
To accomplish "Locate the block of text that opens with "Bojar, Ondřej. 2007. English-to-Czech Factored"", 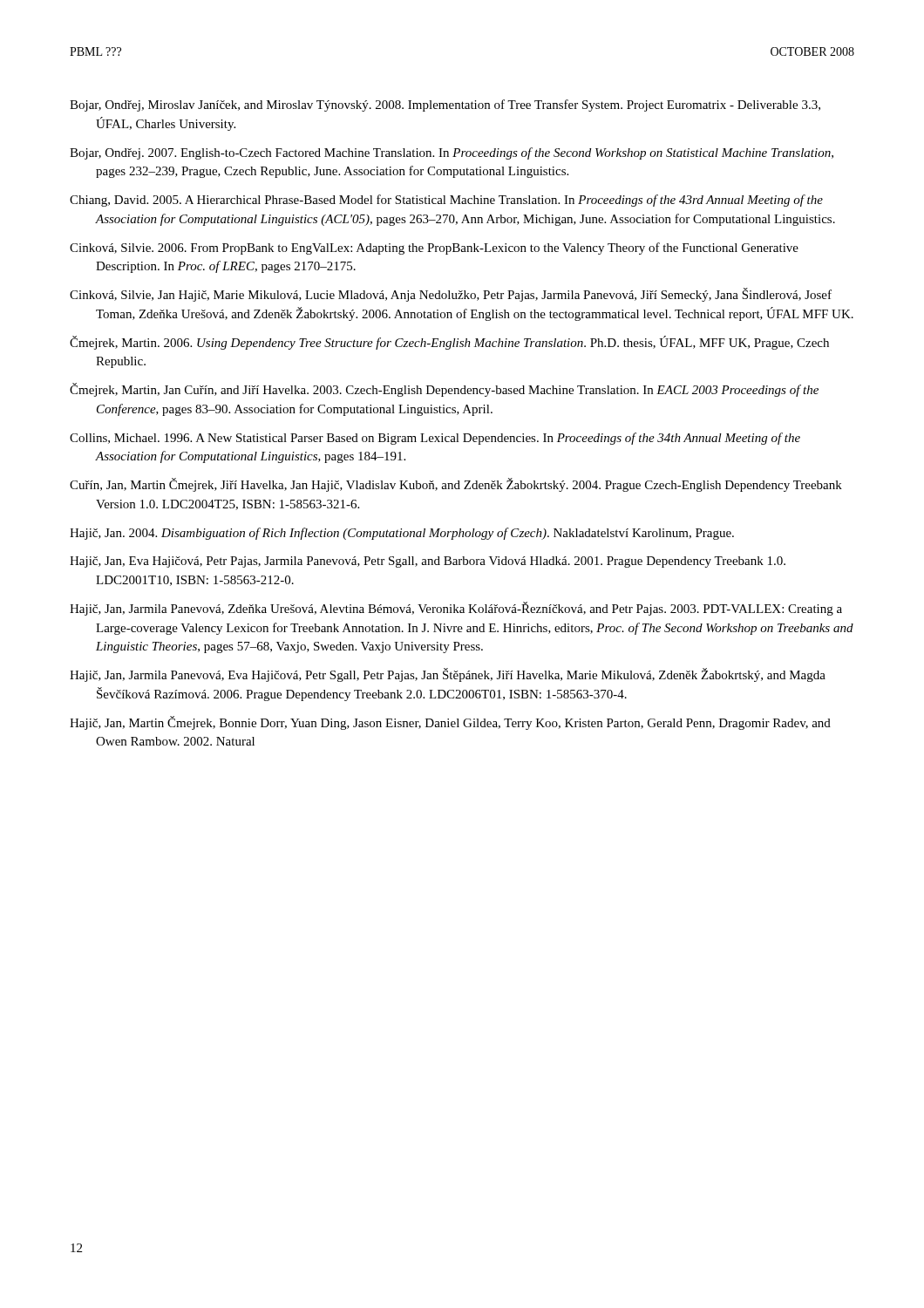I will pos(452,162).
